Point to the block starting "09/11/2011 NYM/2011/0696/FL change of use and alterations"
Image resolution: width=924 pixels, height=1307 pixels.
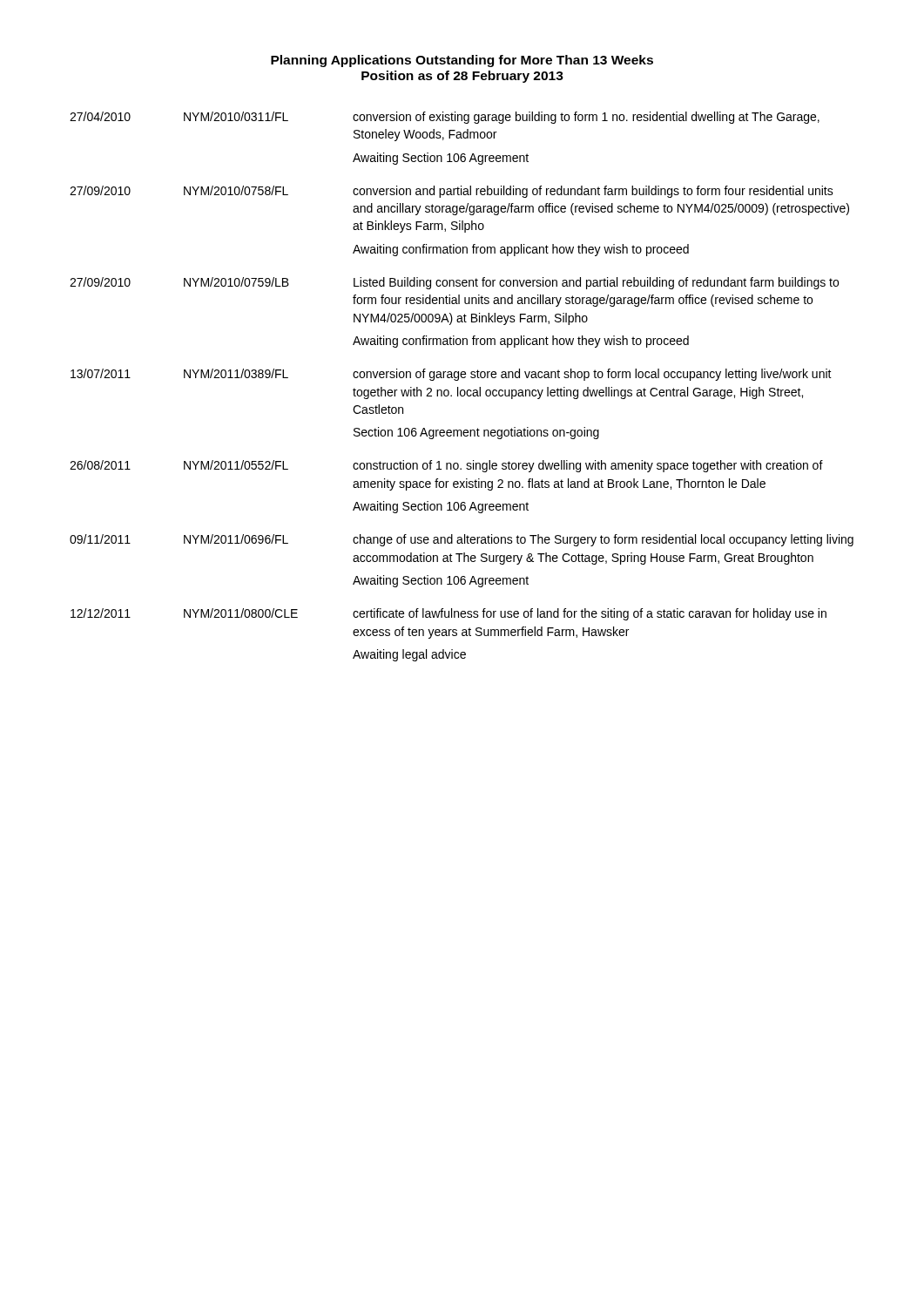point(462,560)
